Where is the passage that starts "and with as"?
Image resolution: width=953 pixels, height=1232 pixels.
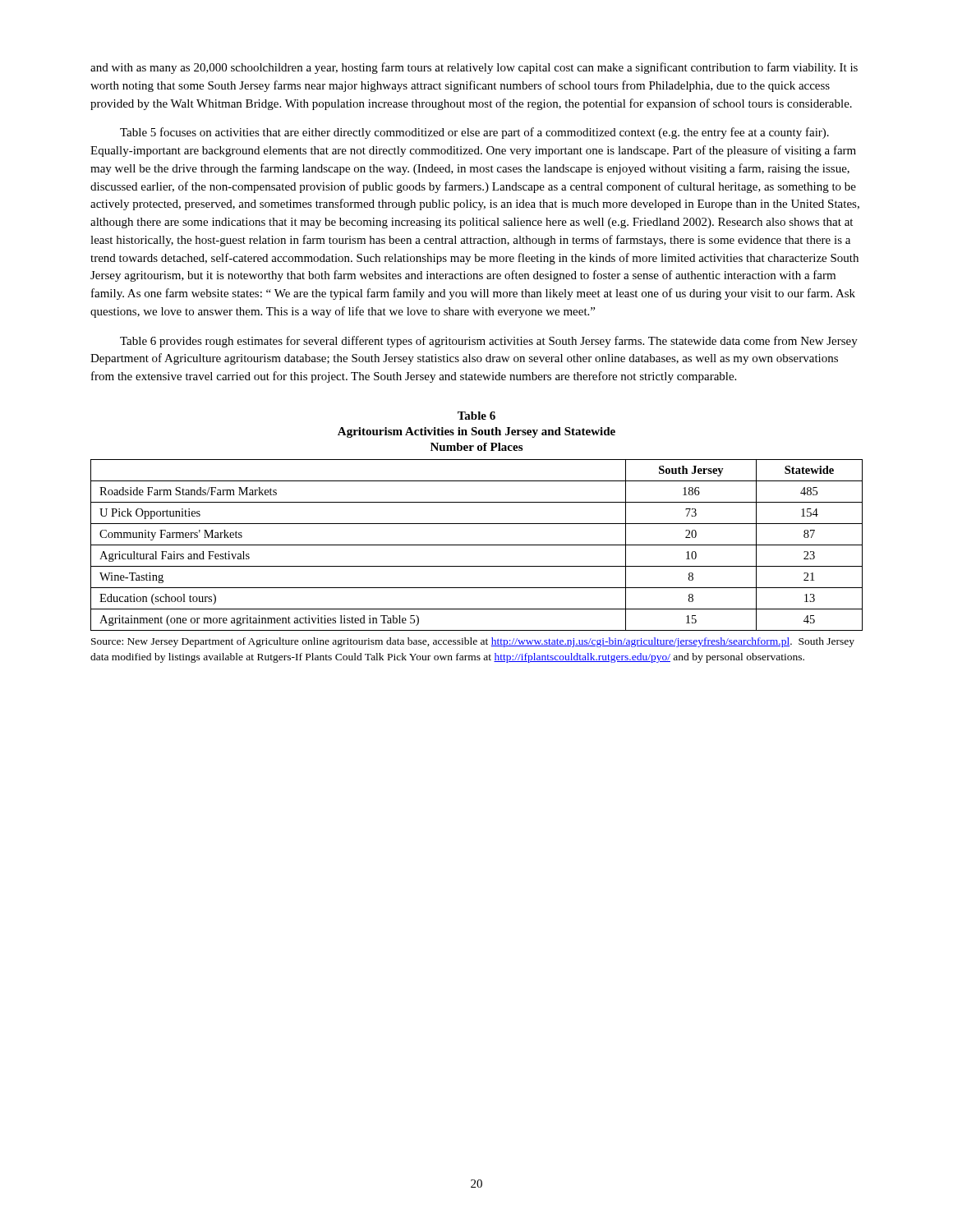[x=474, y=85]
